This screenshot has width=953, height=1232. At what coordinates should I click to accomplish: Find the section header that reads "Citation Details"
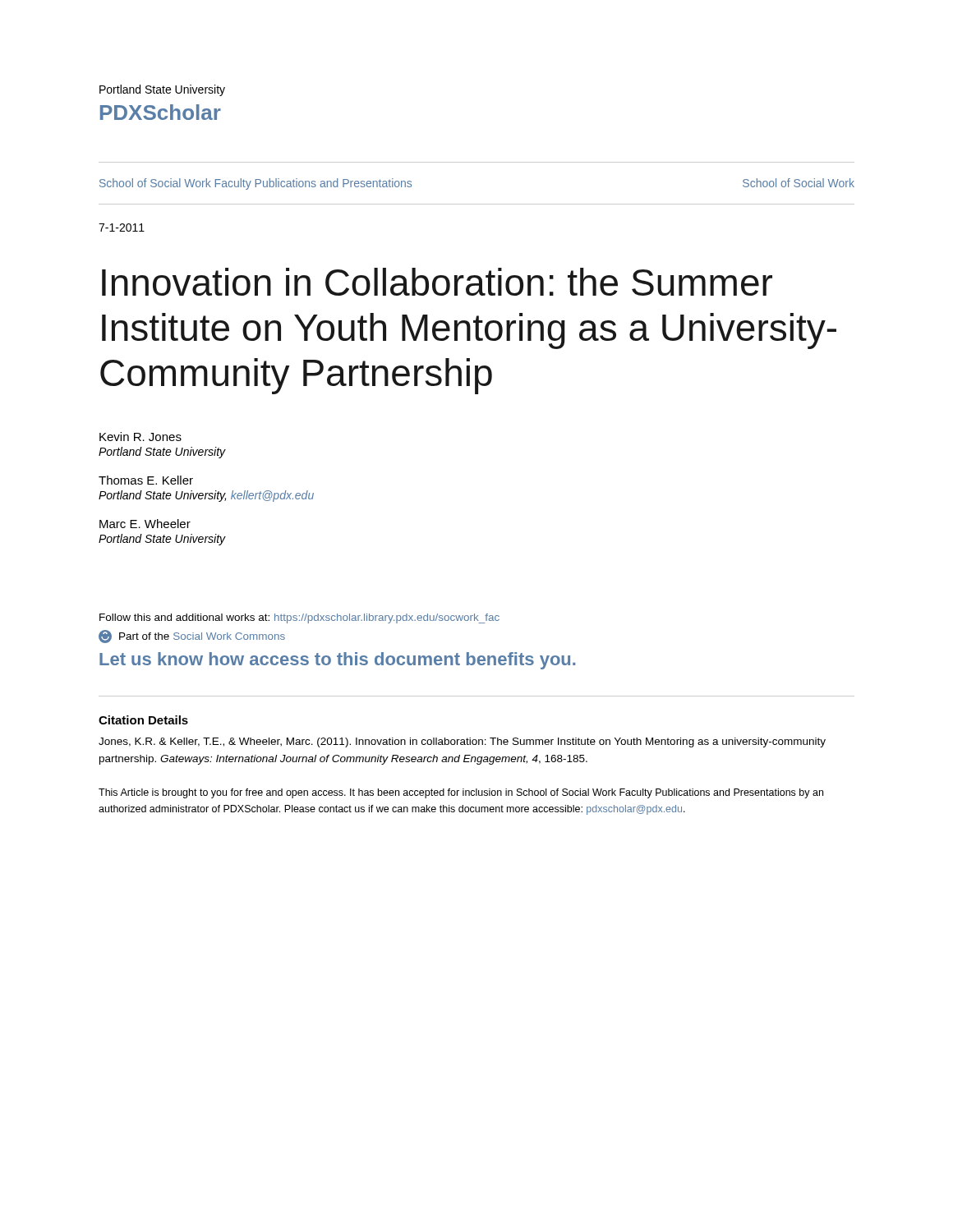pyautogui.click(x=143, y=720)
